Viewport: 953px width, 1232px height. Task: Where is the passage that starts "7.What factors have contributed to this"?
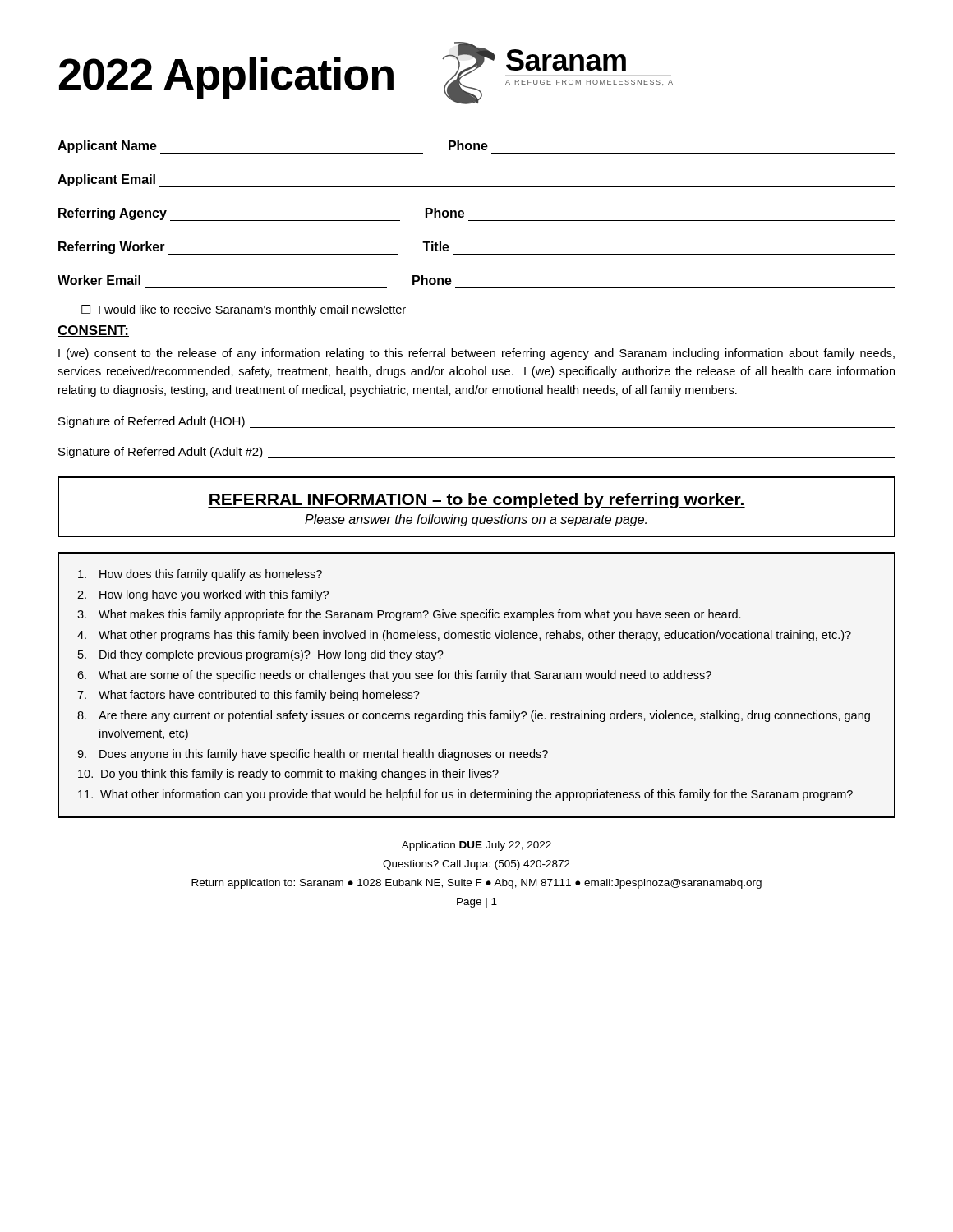point(249,696)
